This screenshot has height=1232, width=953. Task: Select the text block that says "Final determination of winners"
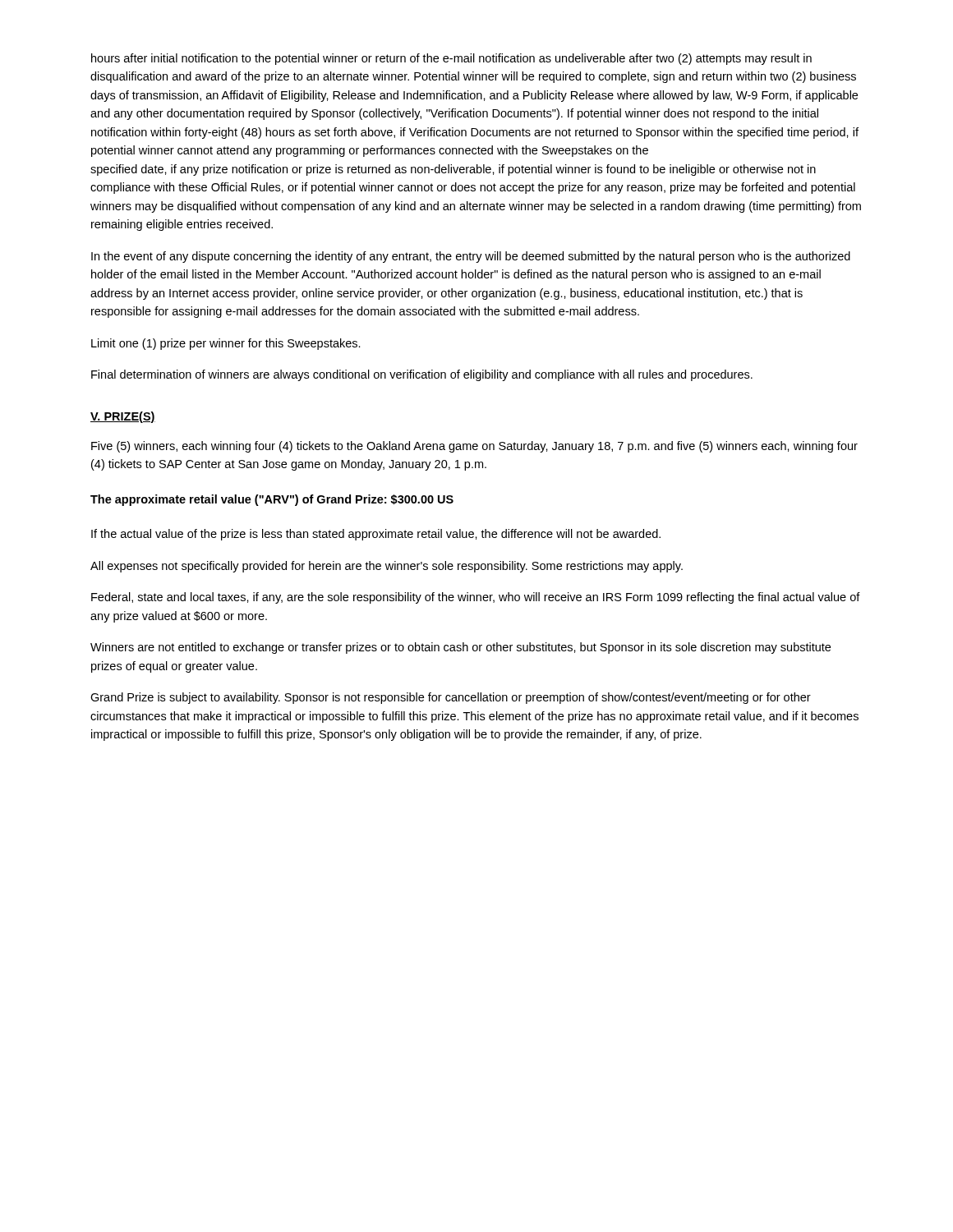point(422,375)
